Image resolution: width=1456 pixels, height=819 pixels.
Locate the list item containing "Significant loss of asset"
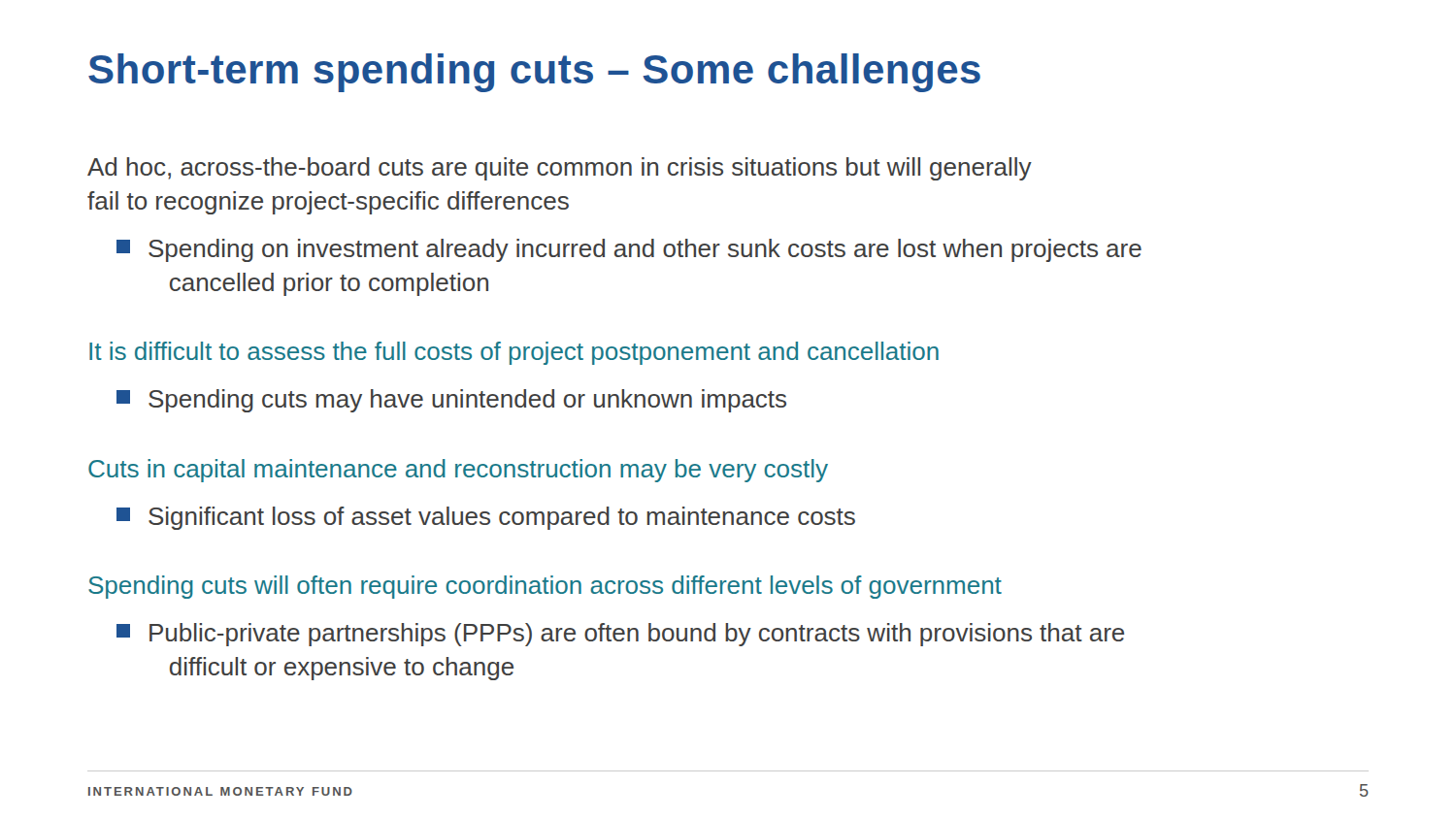pos(486,516)
